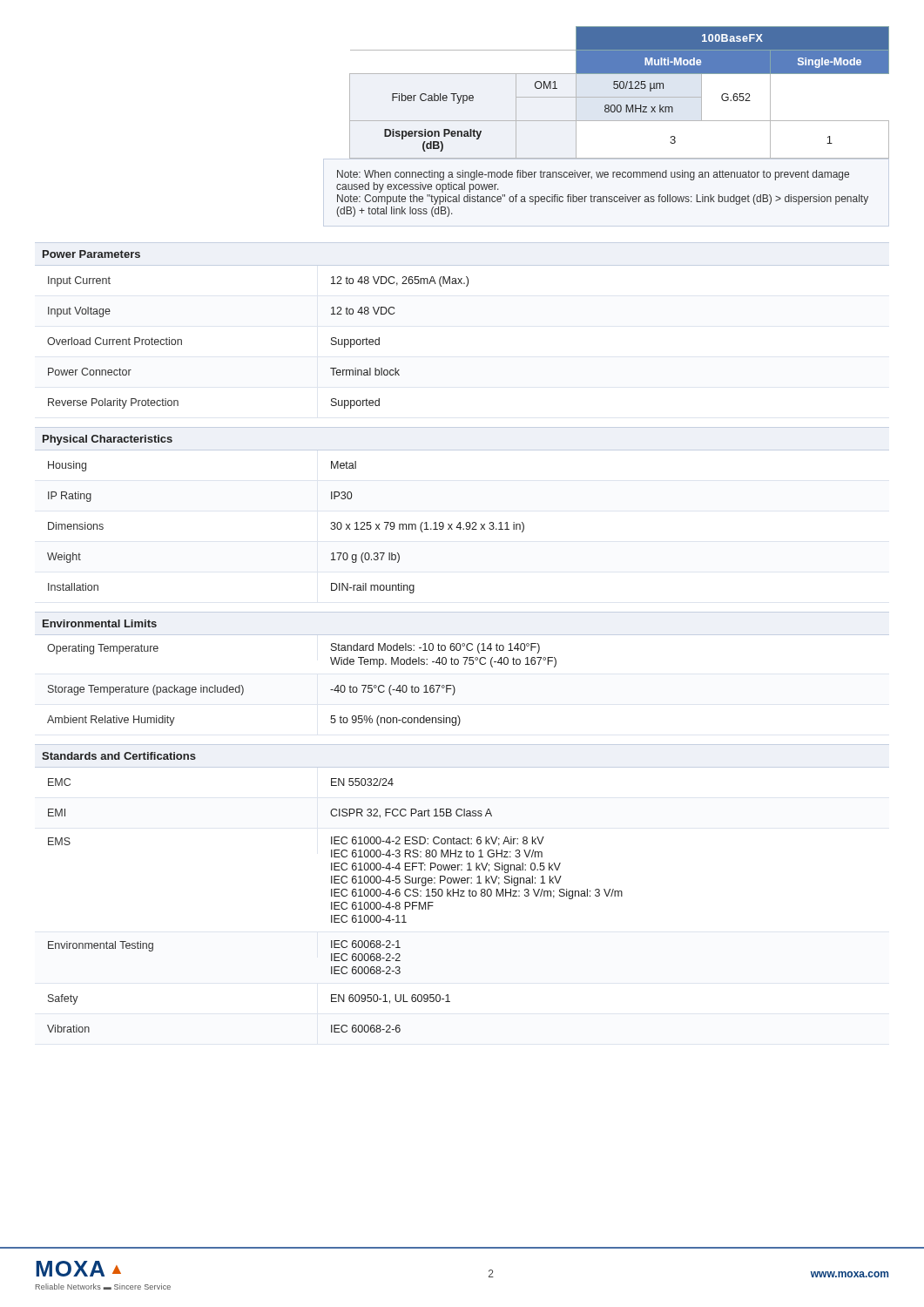Find "Environmental Limits" on this page
This screenshot has width=924, height=1307.
pyautogui.click(x=99, y=623)
